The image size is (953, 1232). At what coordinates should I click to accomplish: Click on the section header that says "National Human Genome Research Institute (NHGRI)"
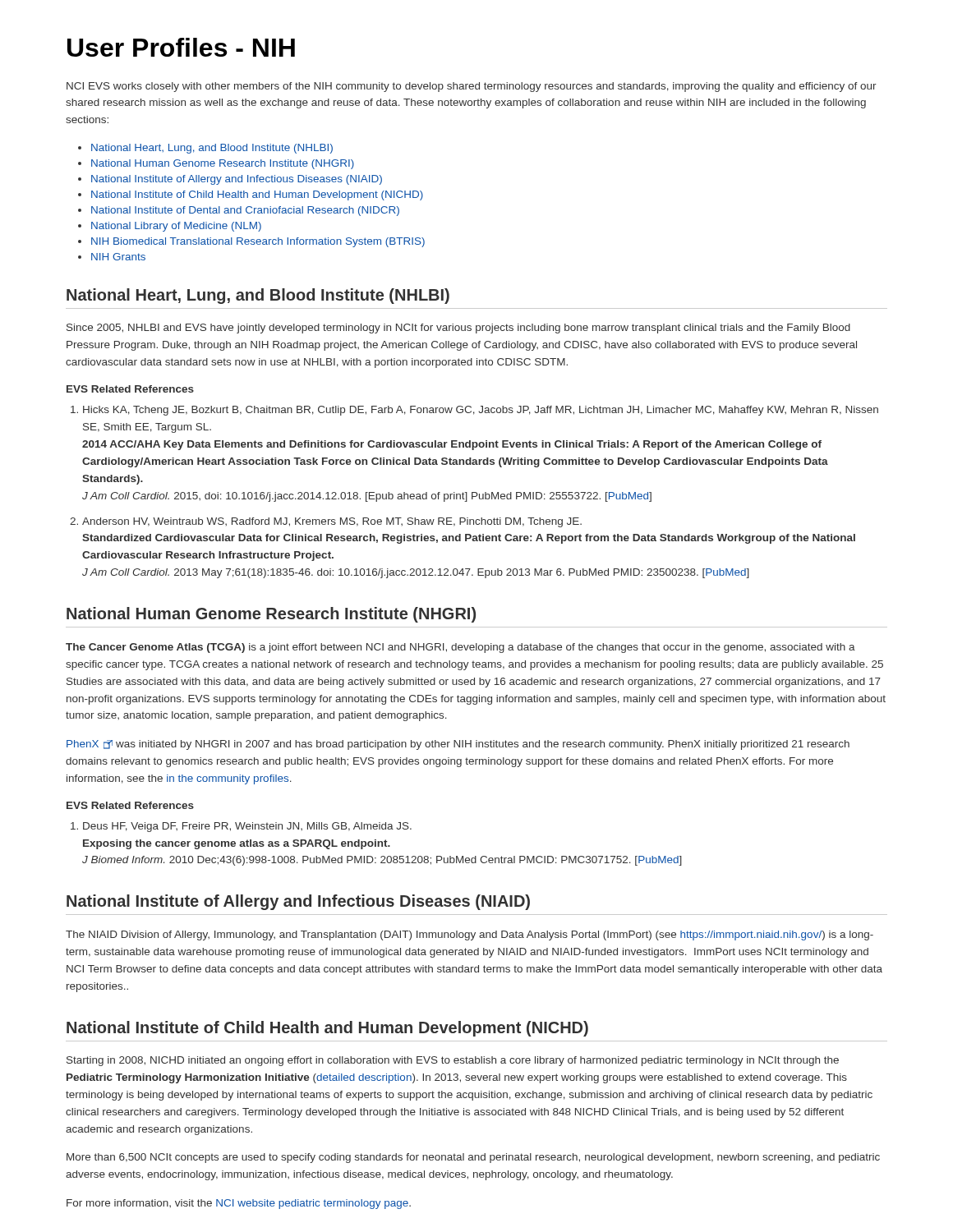point(476,616)
